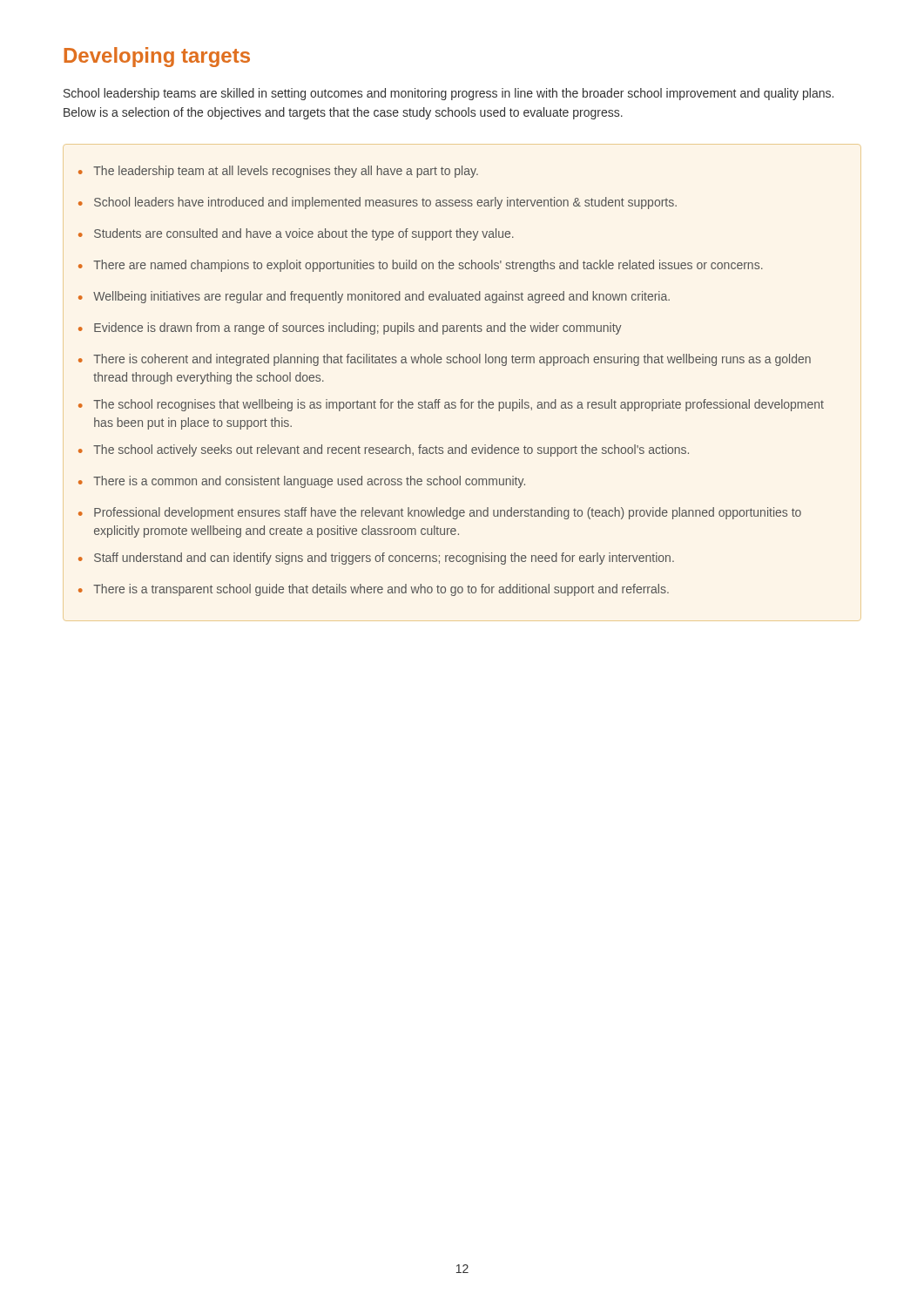Screen dimensions: 1307x924
Task: Point to the region starting "• There are"
Action: point(459,267)
